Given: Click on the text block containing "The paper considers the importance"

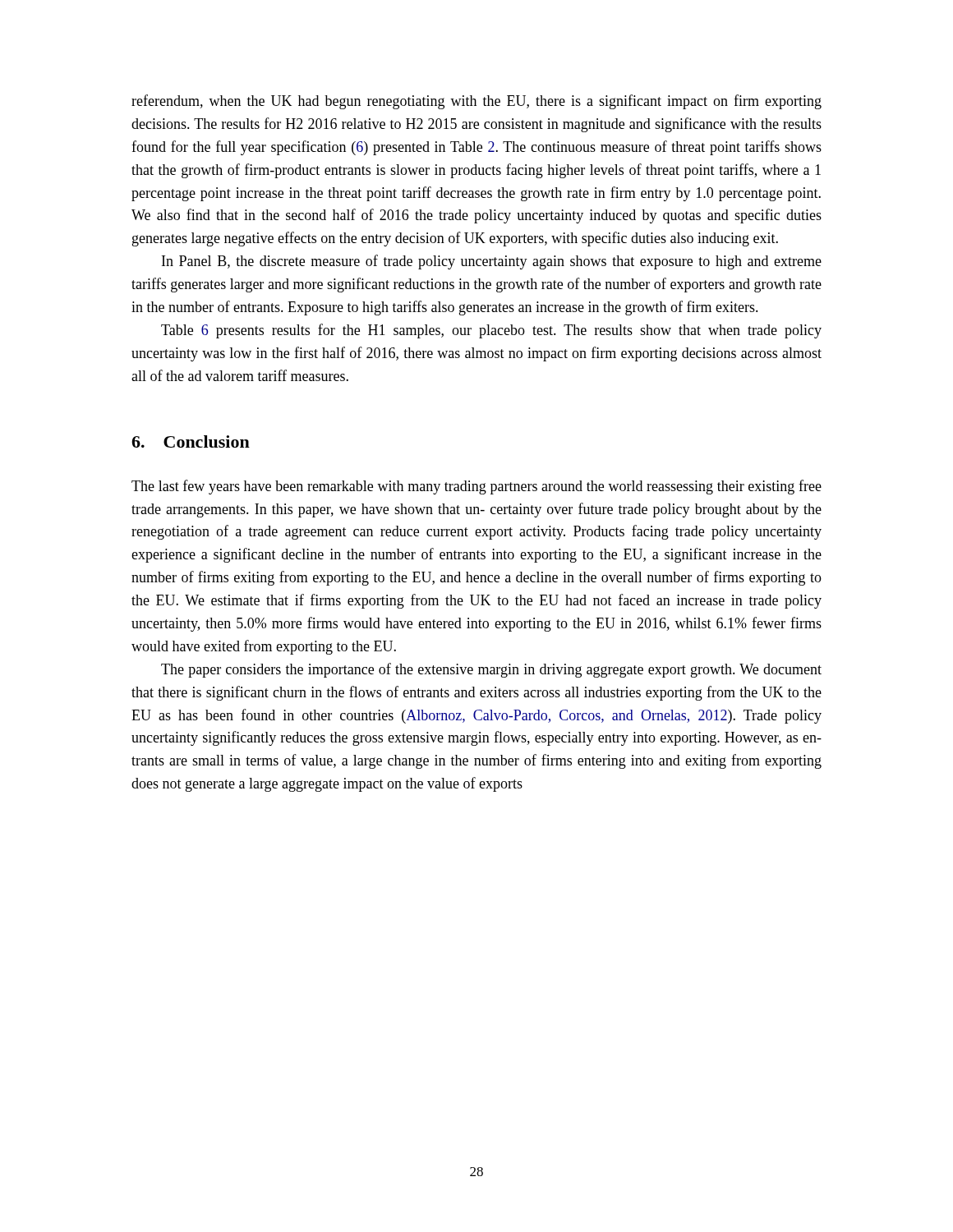Looking at the screenshot, I should pyautogui.click(x=476, y=726).
